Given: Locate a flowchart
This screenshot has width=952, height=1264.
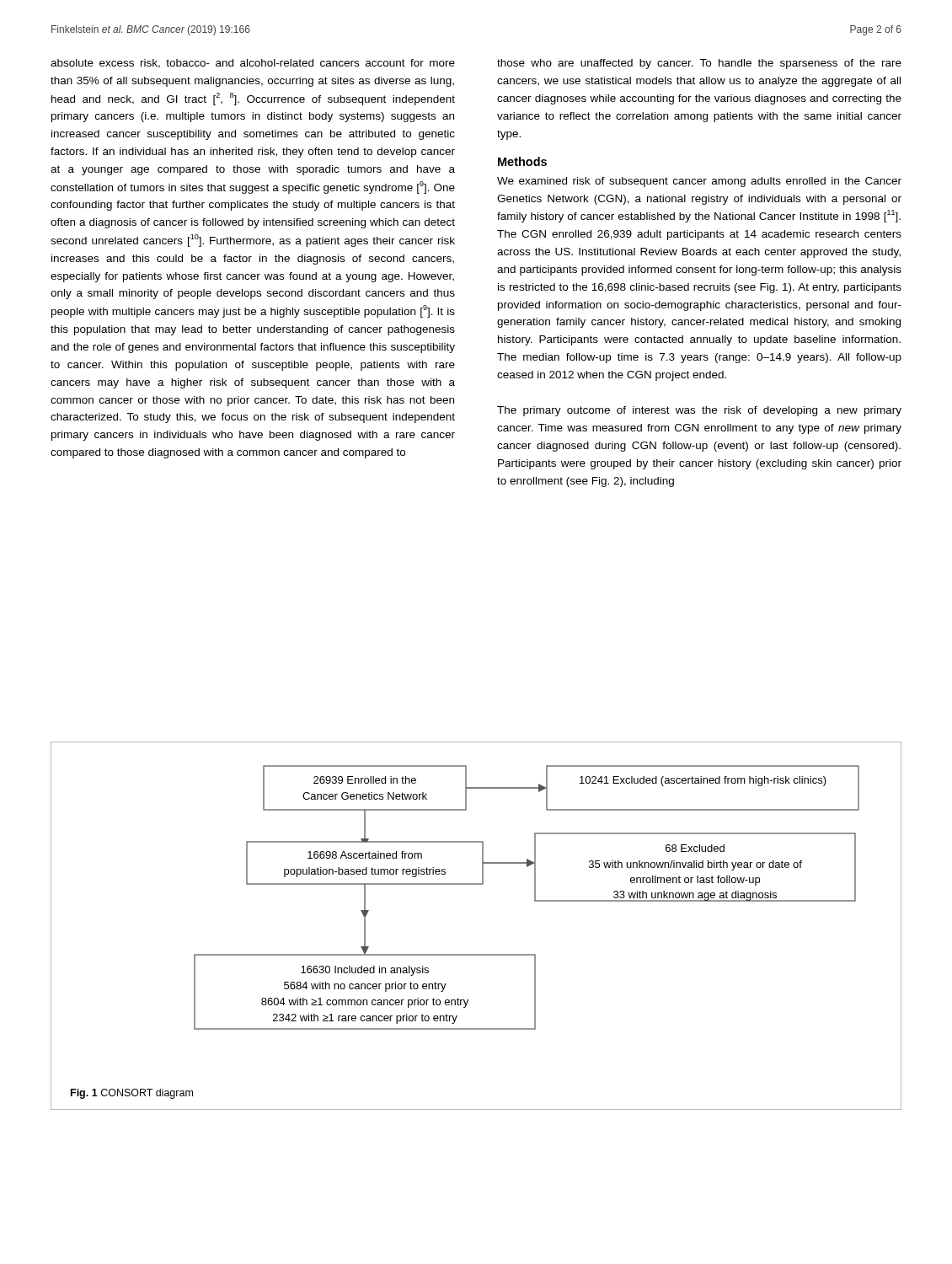Looking at the screenshot, I should tap(476, 926).
